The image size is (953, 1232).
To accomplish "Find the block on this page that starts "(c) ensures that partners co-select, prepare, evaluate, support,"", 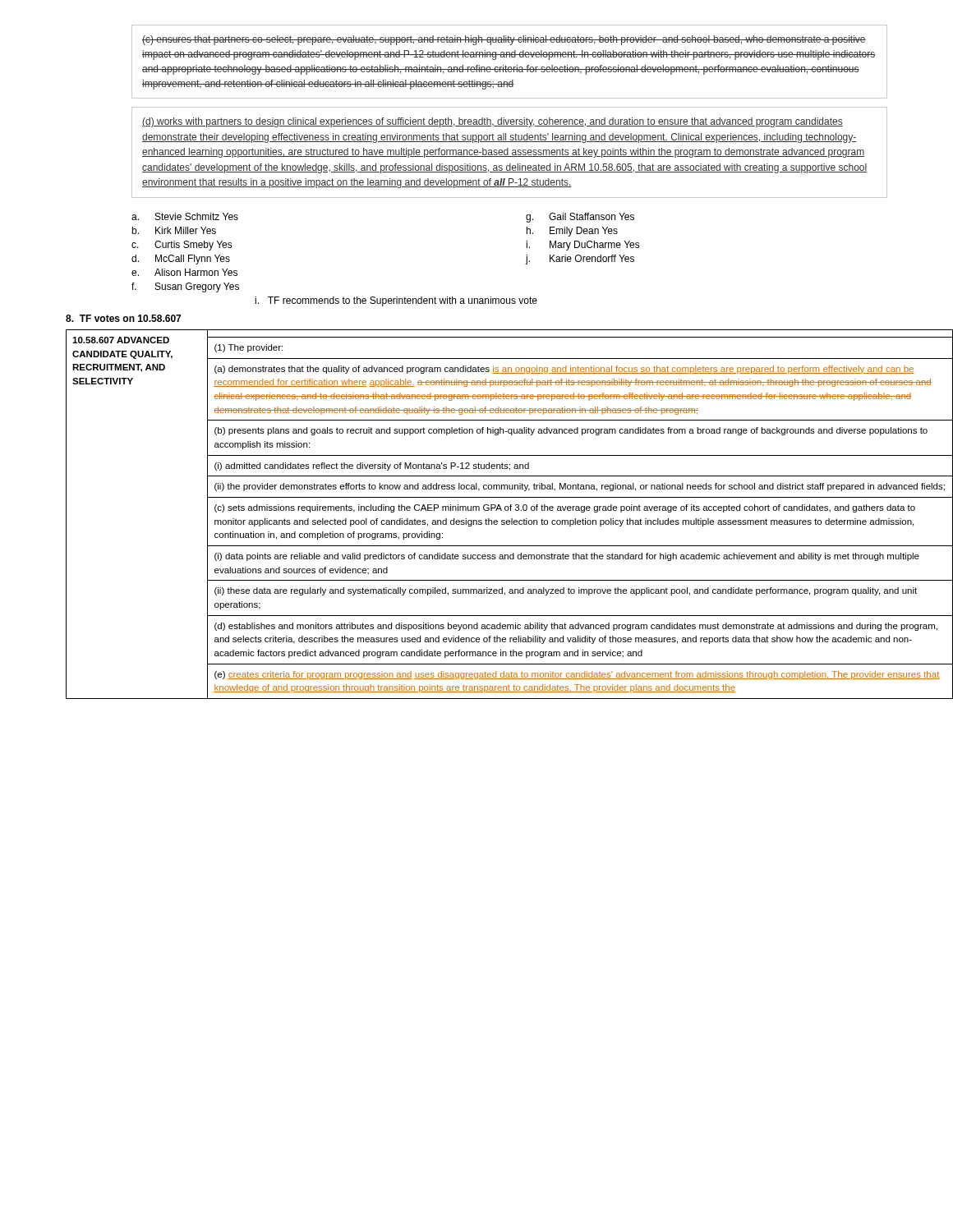I will (509, 62).
